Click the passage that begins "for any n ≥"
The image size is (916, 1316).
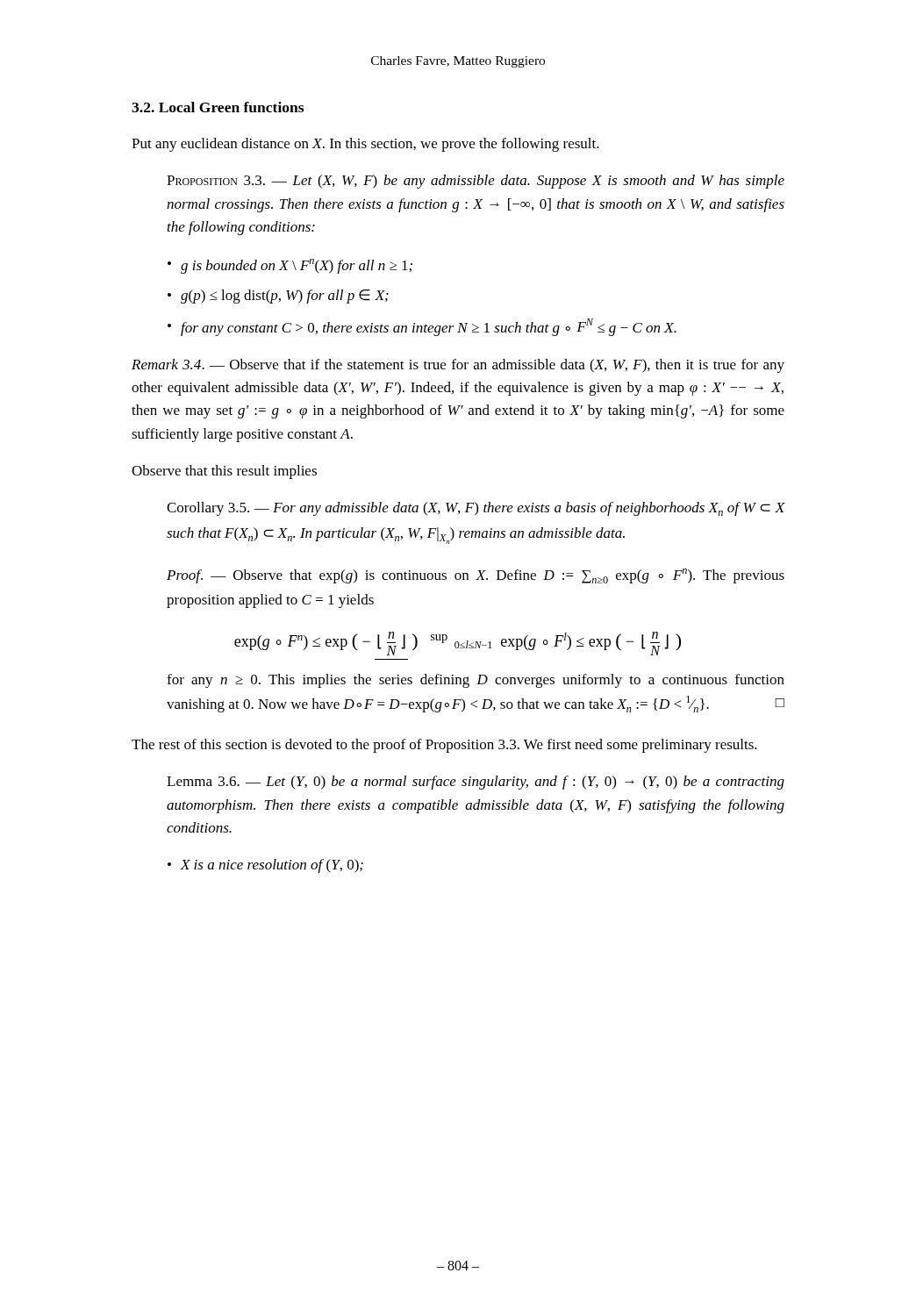[476, 693]
